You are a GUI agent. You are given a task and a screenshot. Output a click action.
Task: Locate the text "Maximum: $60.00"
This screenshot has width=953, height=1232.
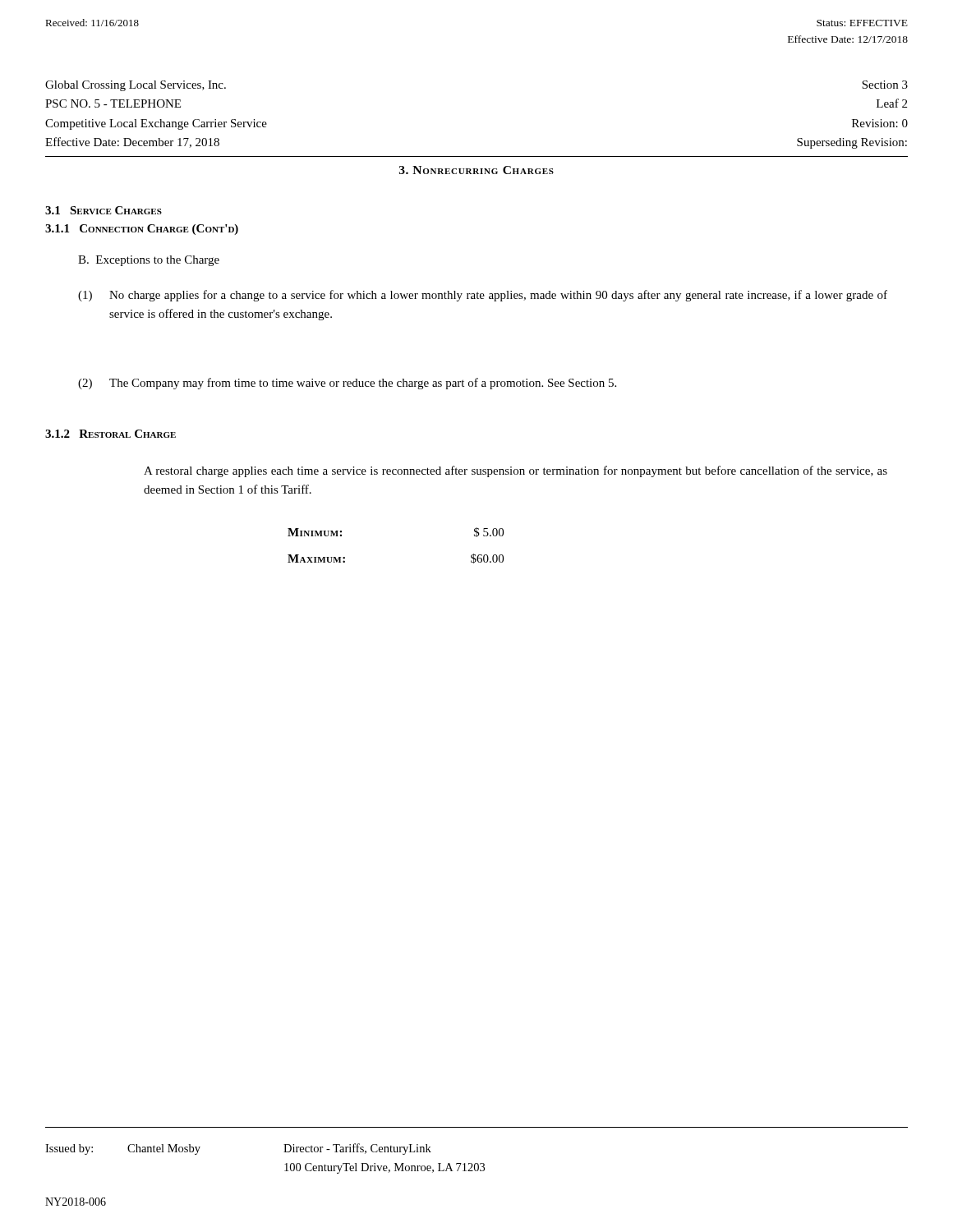[319, 558]
